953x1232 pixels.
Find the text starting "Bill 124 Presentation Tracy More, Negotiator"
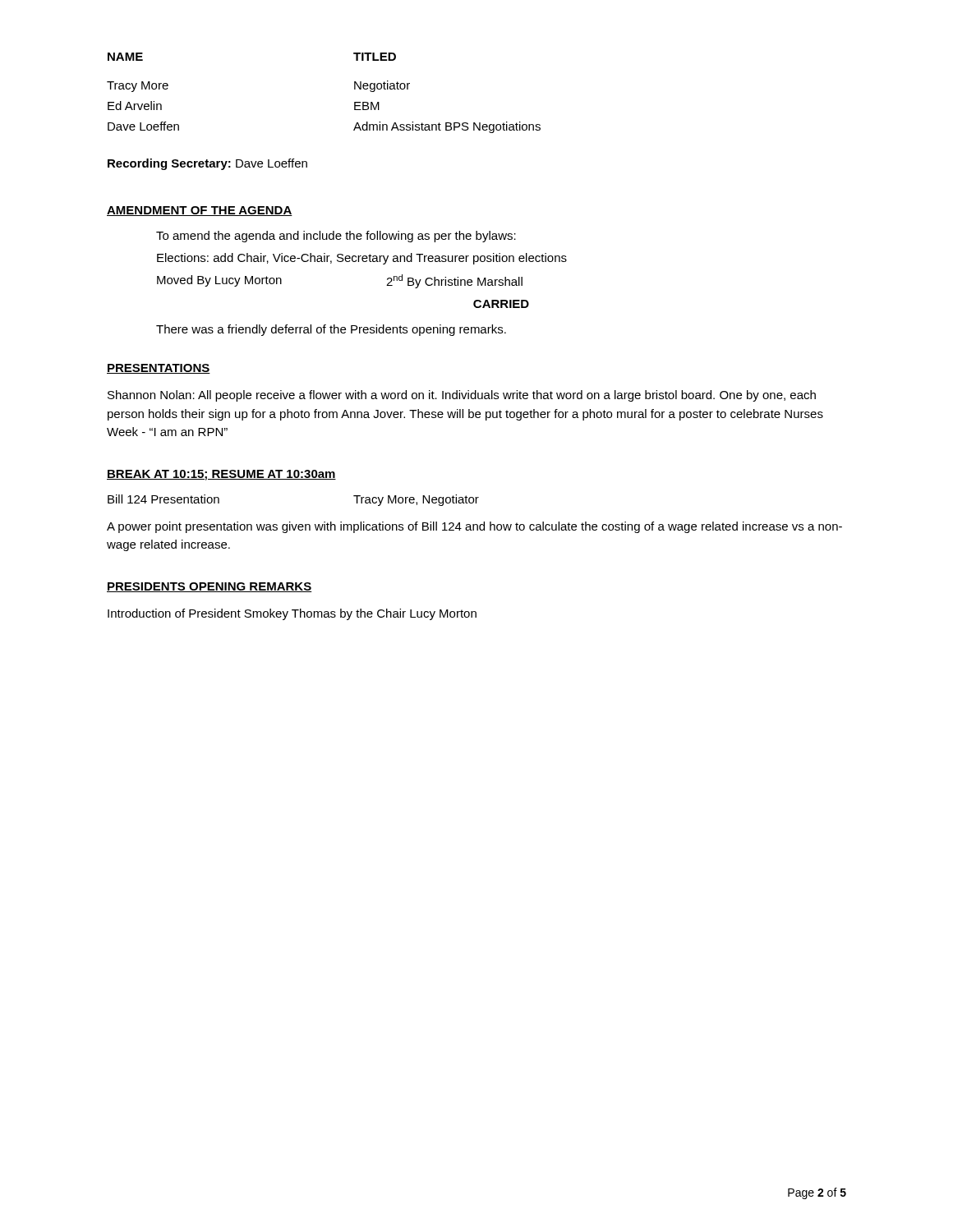pyautogui.click(x=476, y=499)
